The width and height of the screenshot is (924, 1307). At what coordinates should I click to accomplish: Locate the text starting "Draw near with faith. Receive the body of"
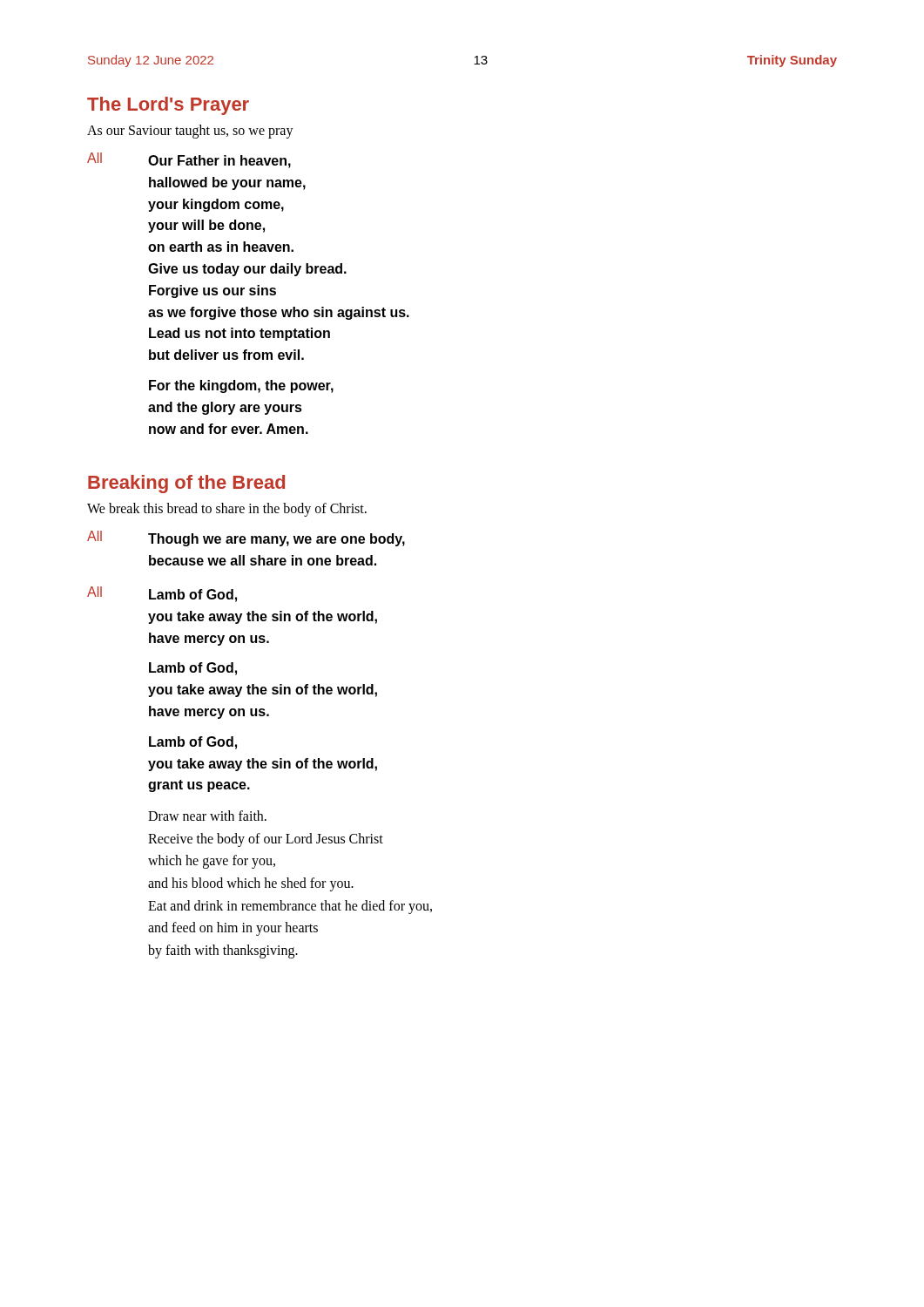click(290, 883)
